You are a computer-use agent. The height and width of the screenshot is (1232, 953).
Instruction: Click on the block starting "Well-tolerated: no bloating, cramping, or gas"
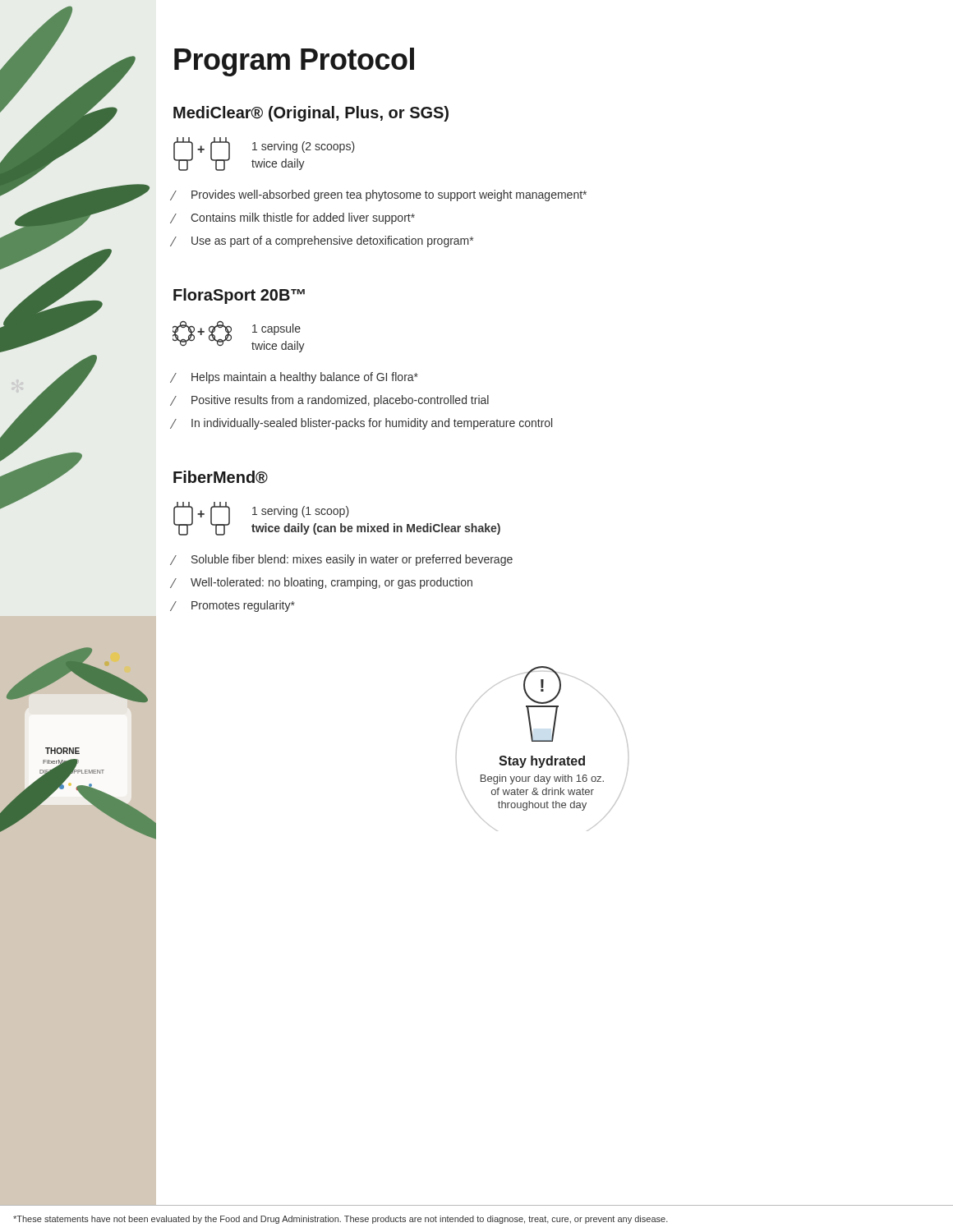[x=332, y=582]
